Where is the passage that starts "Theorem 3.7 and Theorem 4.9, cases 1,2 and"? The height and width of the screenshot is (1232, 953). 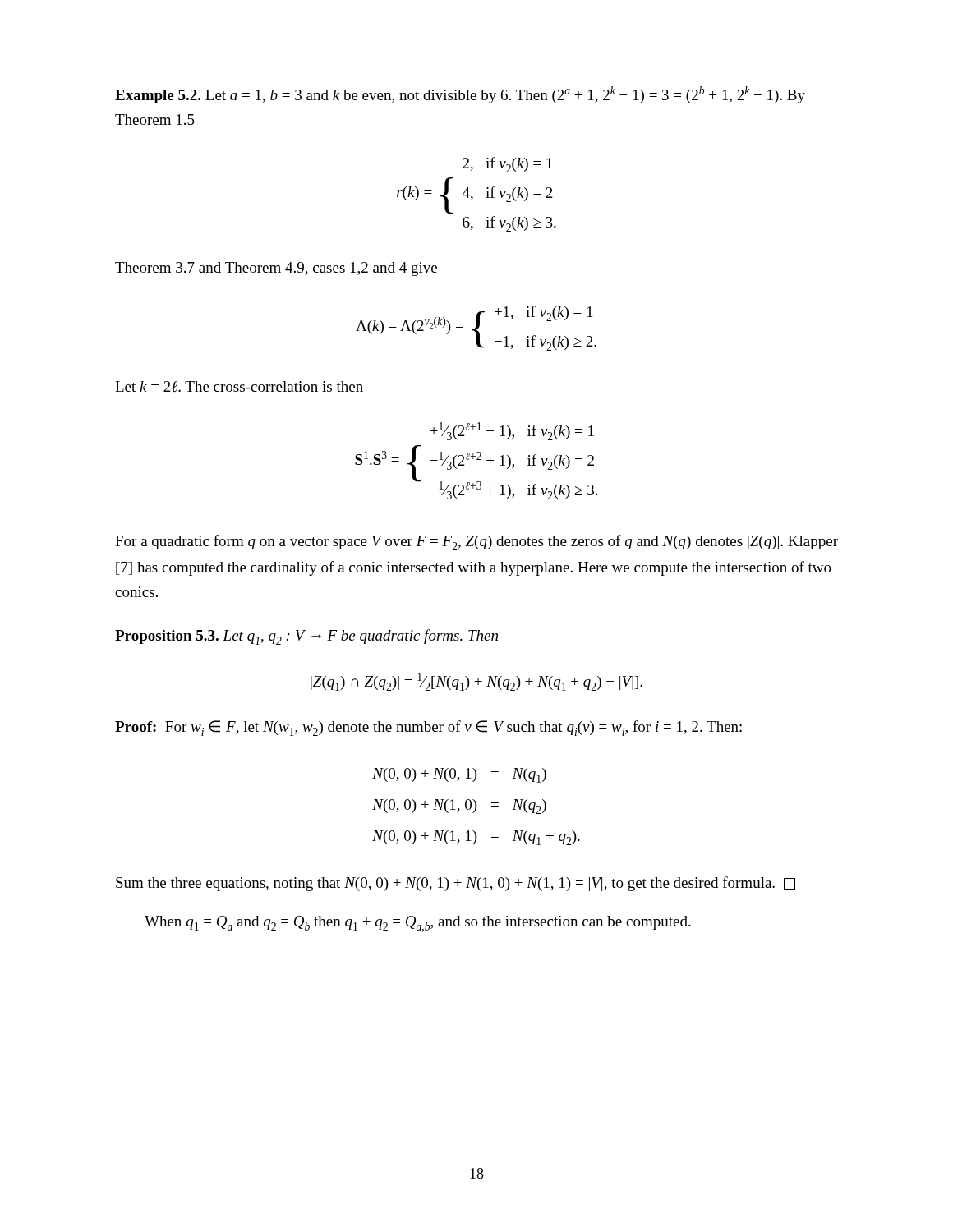pos(276,268)
